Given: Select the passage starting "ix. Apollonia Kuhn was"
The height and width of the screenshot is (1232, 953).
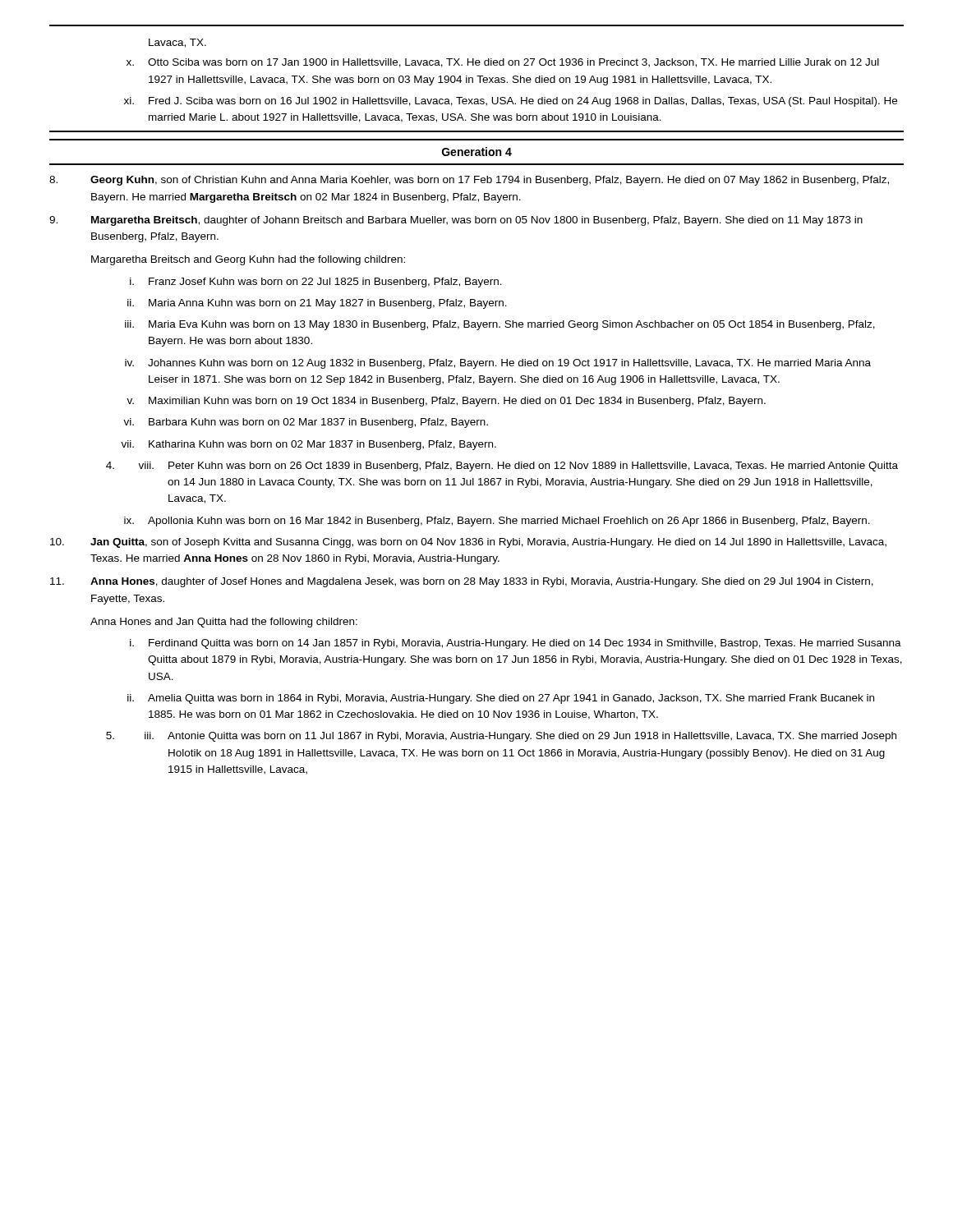Looking at the screenshot, I should pos(497,520).
